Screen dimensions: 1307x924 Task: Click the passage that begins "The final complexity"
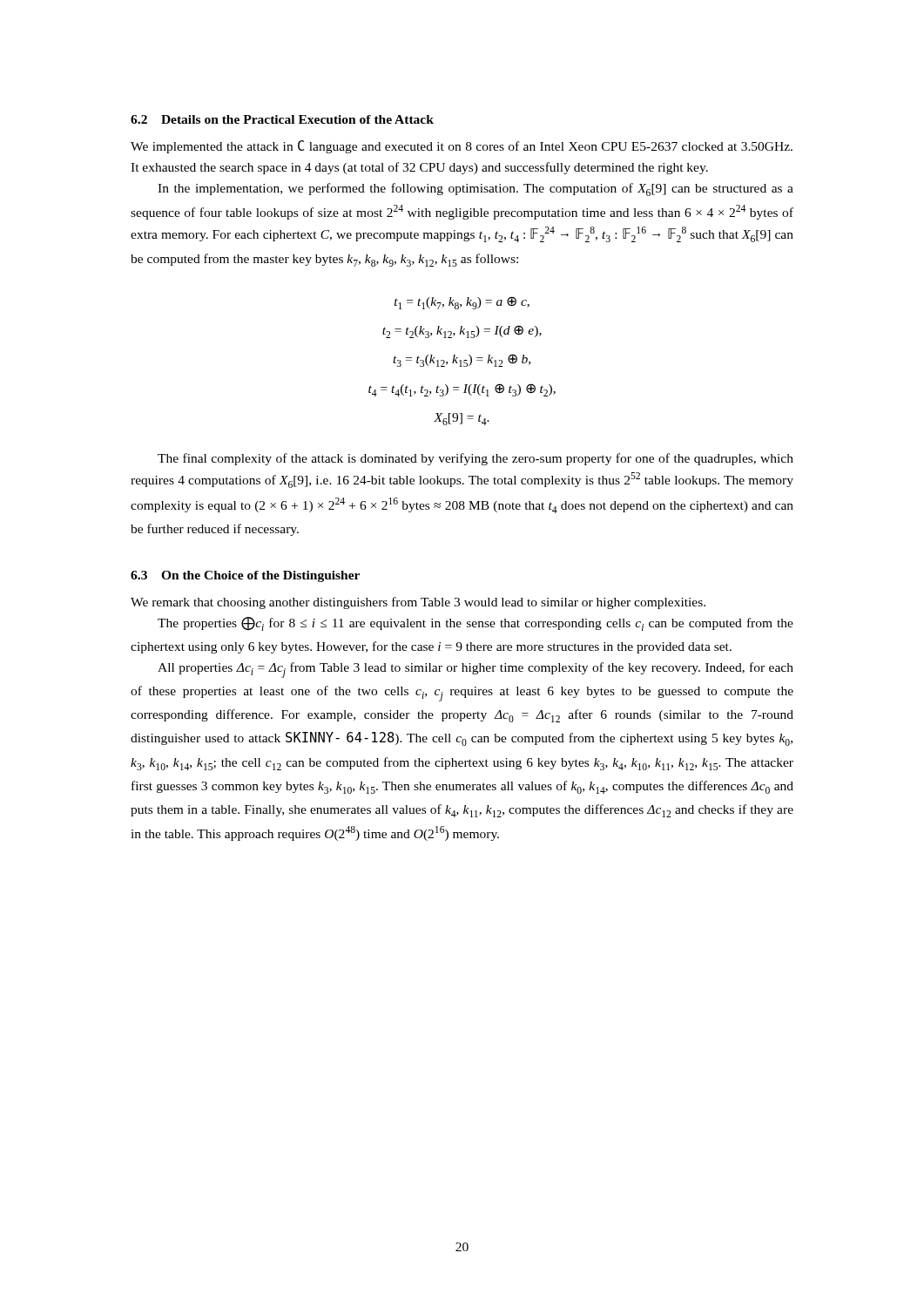coord(462,493)
